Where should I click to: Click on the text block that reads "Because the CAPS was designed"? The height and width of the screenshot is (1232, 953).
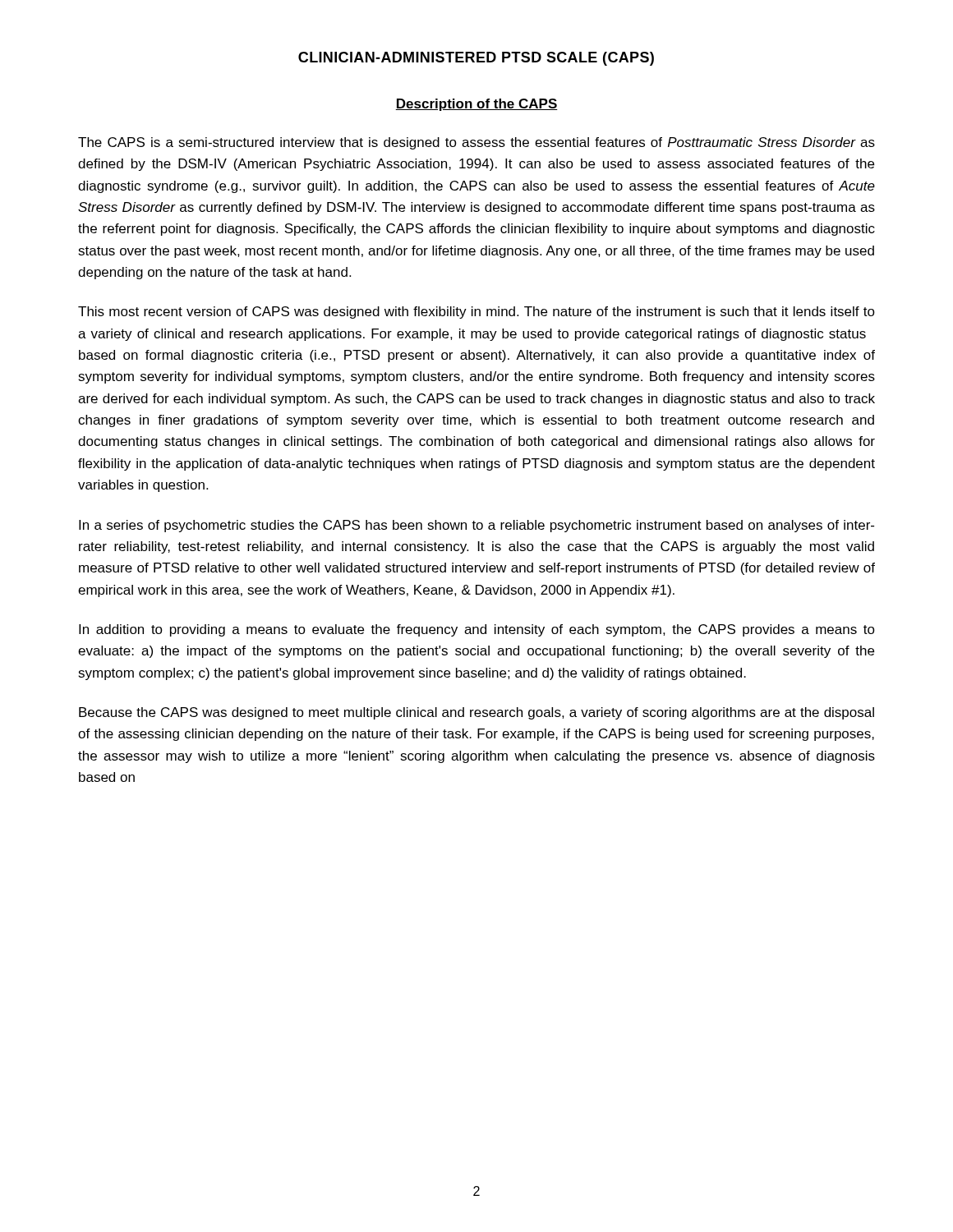point(476,745)
